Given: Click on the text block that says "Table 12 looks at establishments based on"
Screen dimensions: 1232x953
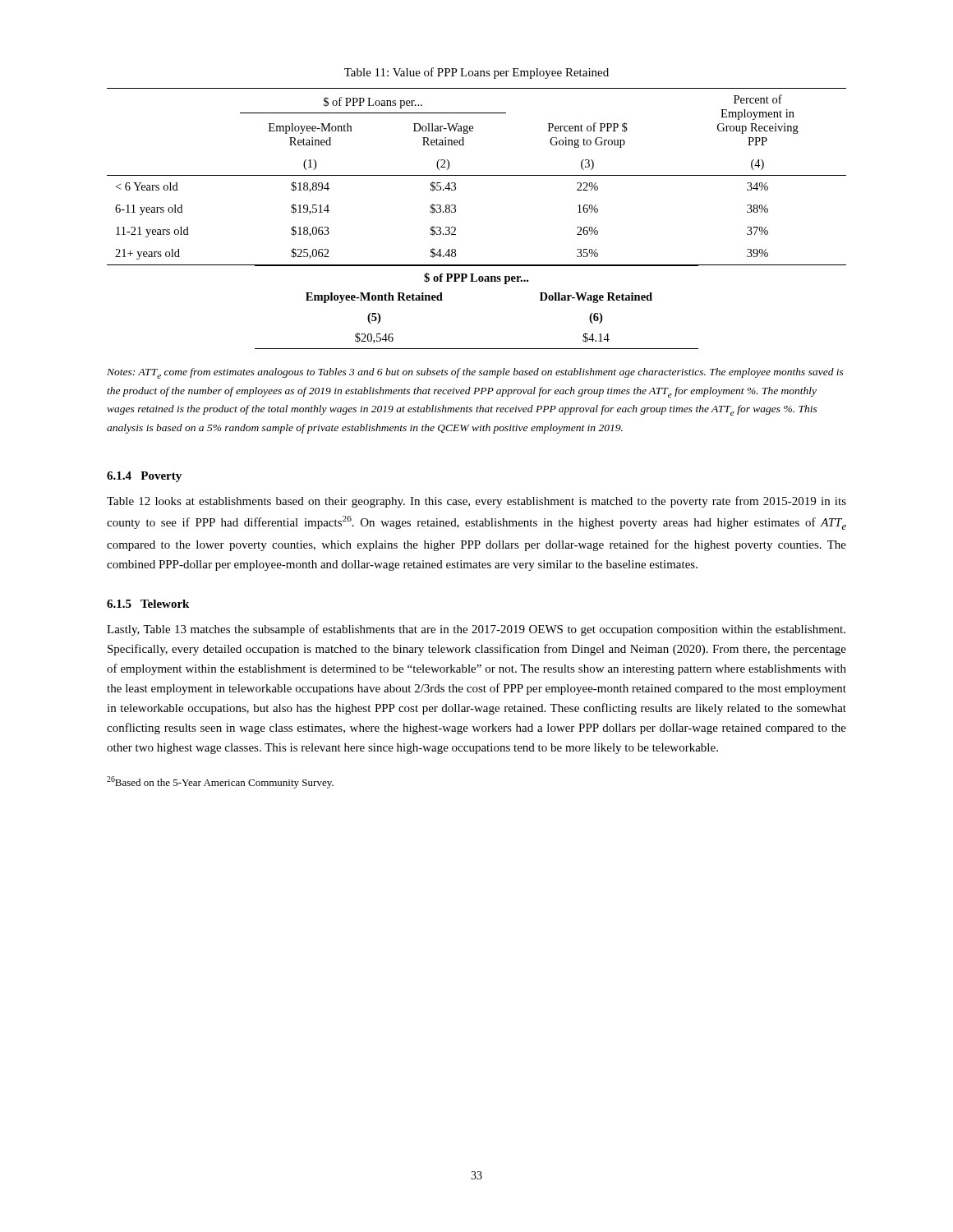Looking at the screenshot, I should (476, 533).
